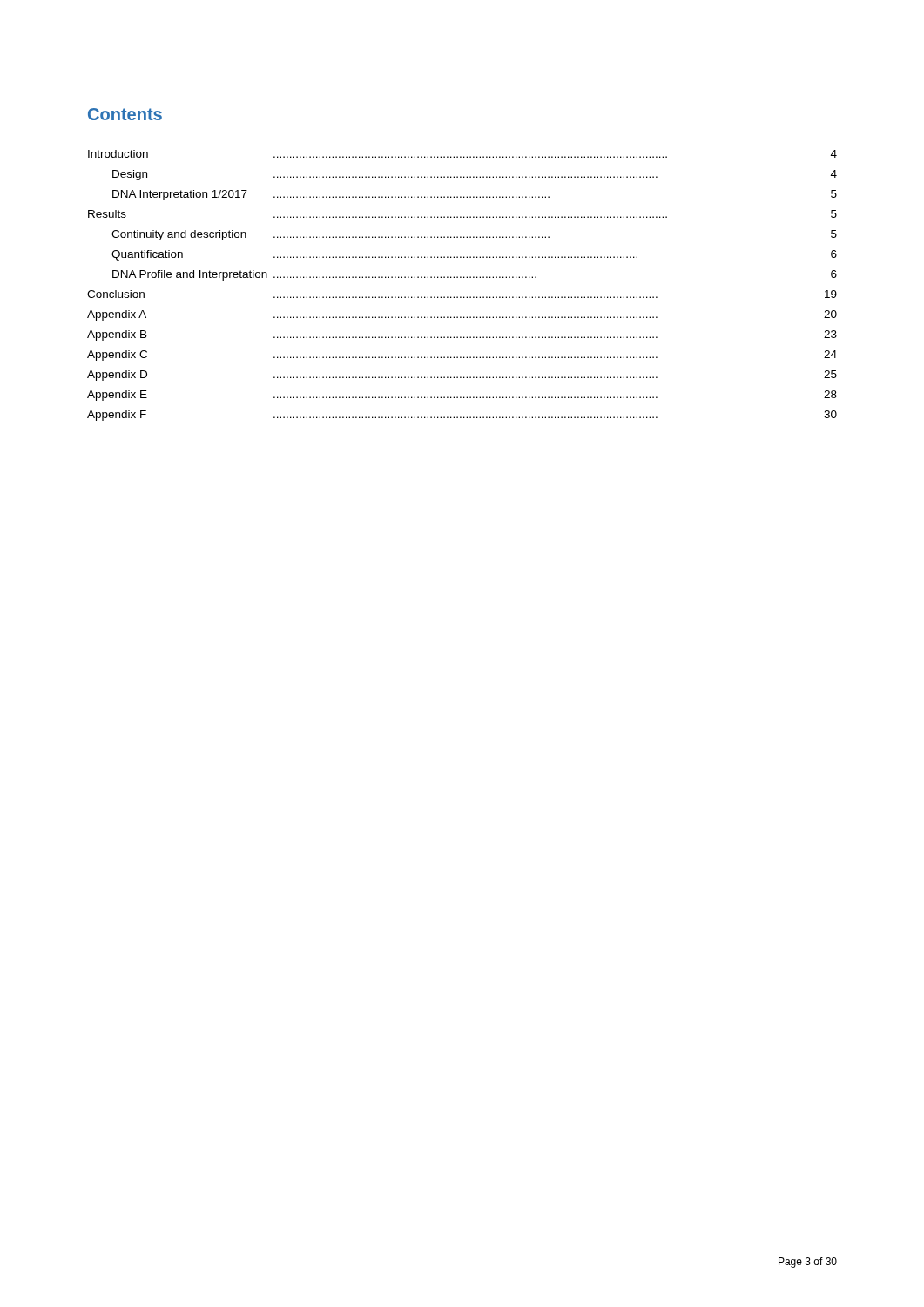Point to the text starting "Appendix B"
Viewport: 924px width, 1307px height.
462,334
